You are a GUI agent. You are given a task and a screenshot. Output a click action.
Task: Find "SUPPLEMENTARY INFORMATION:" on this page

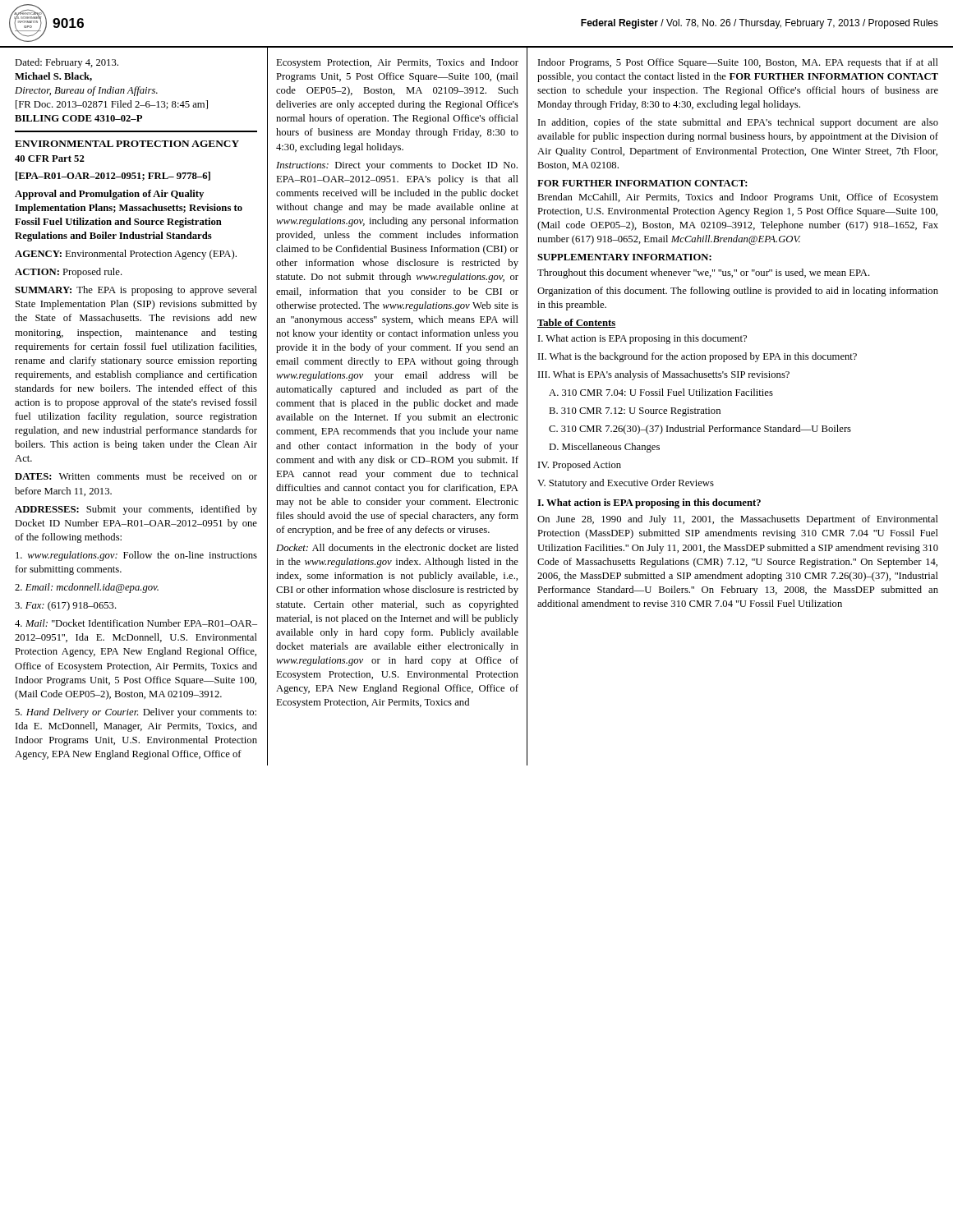pos(625,257)
